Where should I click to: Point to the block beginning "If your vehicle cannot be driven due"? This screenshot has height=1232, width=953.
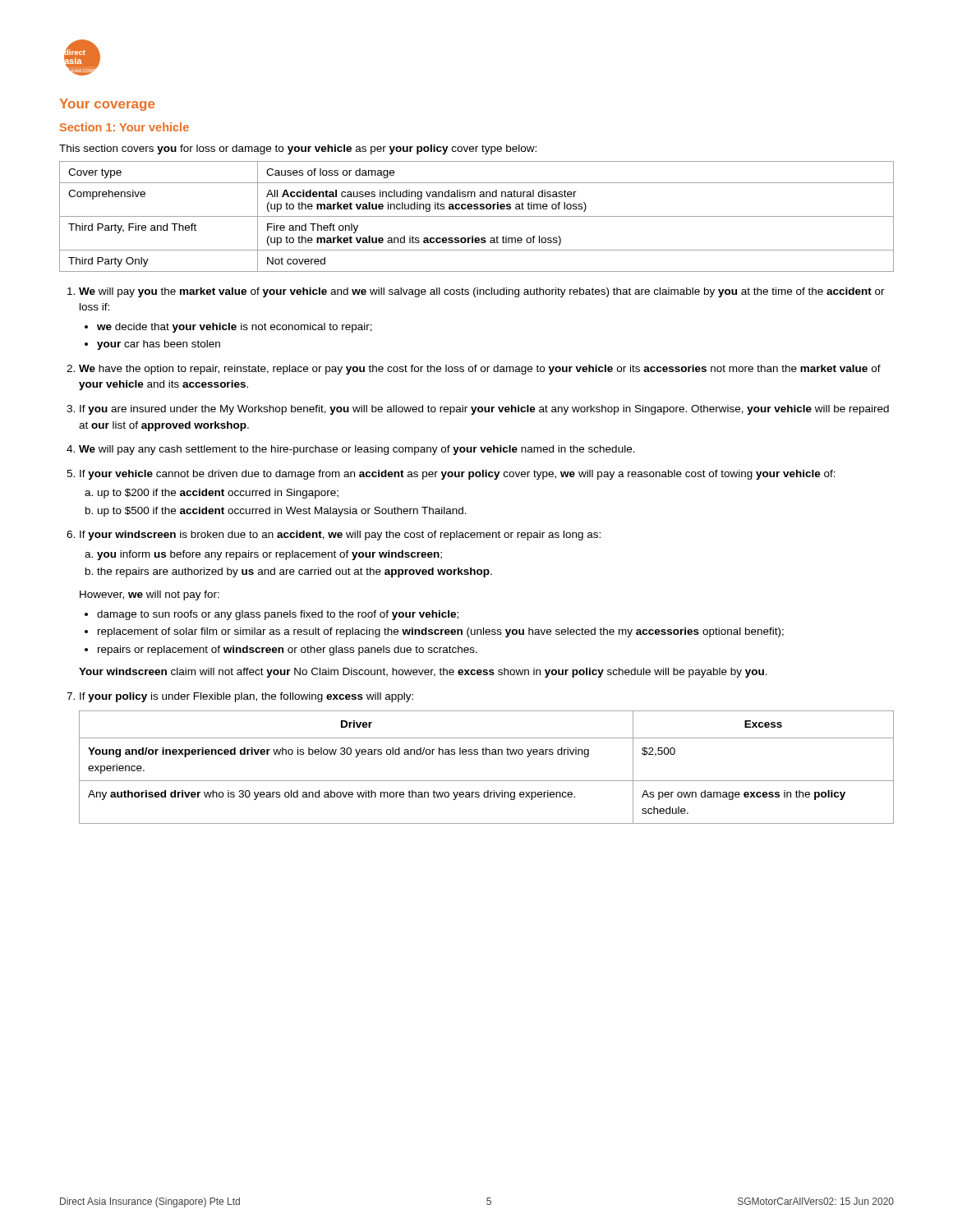[x=458, y=475]
